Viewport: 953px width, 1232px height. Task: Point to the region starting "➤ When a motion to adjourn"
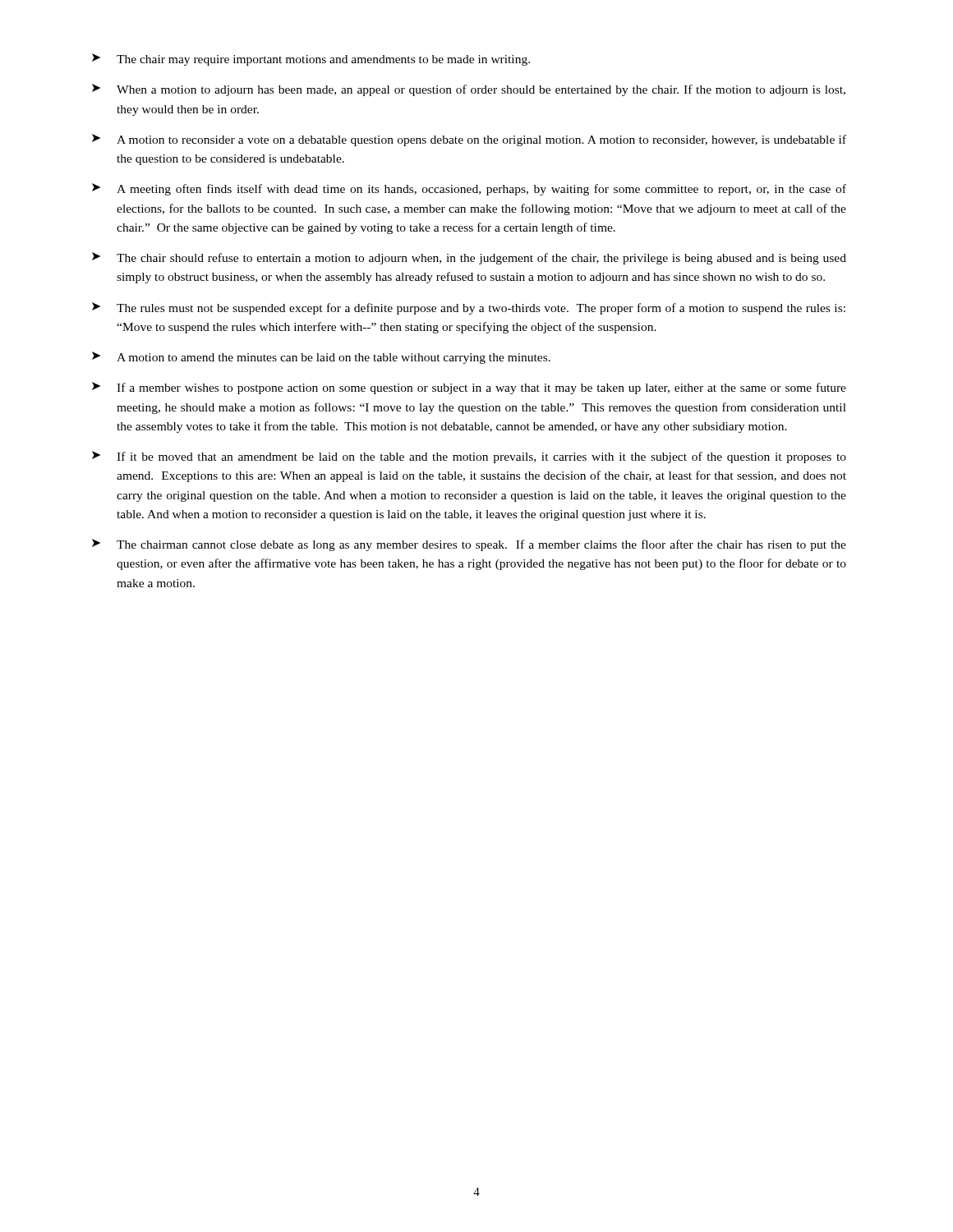(468, 99)
